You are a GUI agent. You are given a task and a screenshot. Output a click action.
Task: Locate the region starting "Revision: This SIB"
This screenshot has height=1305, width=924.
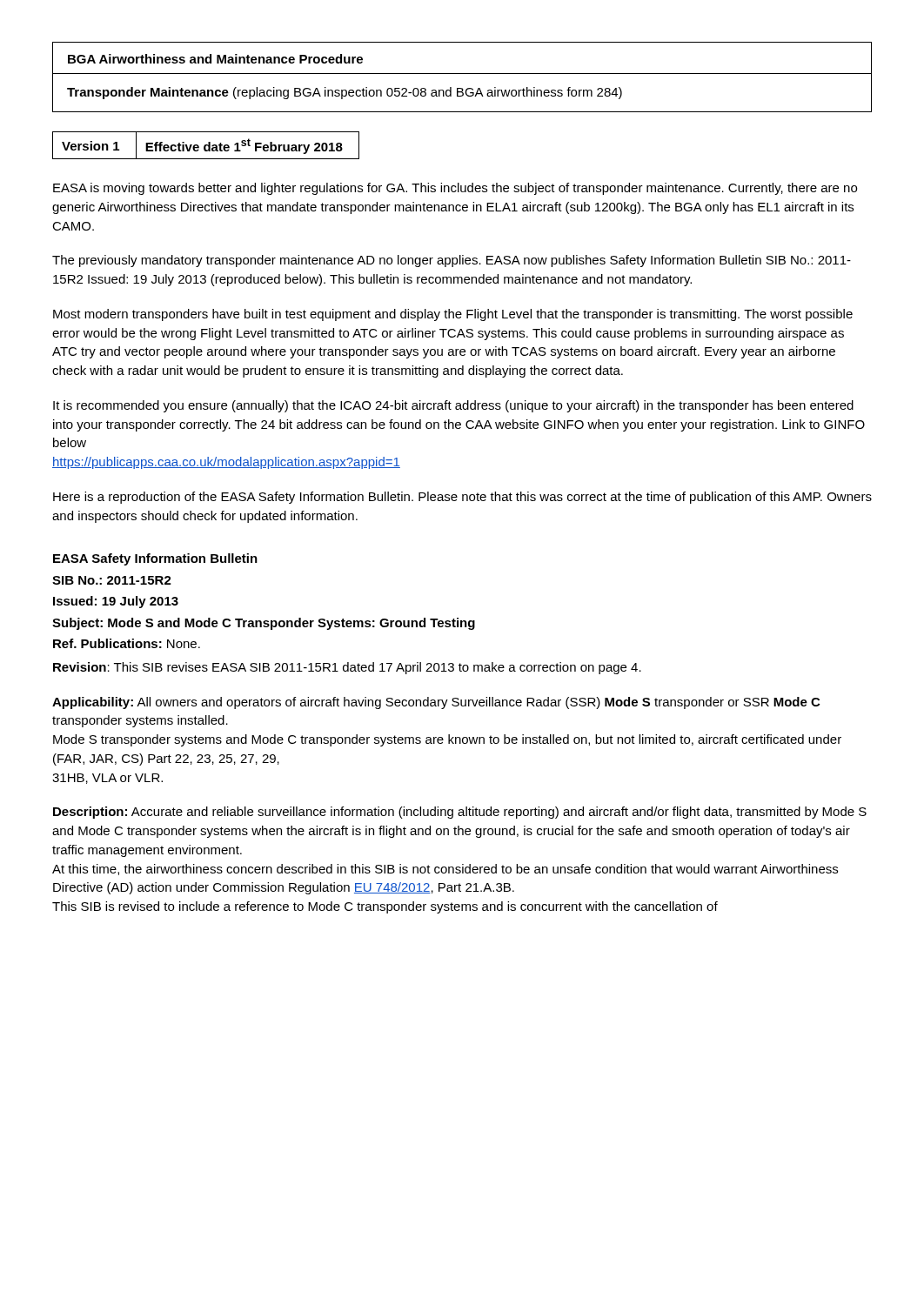click(x=347, y=667)
